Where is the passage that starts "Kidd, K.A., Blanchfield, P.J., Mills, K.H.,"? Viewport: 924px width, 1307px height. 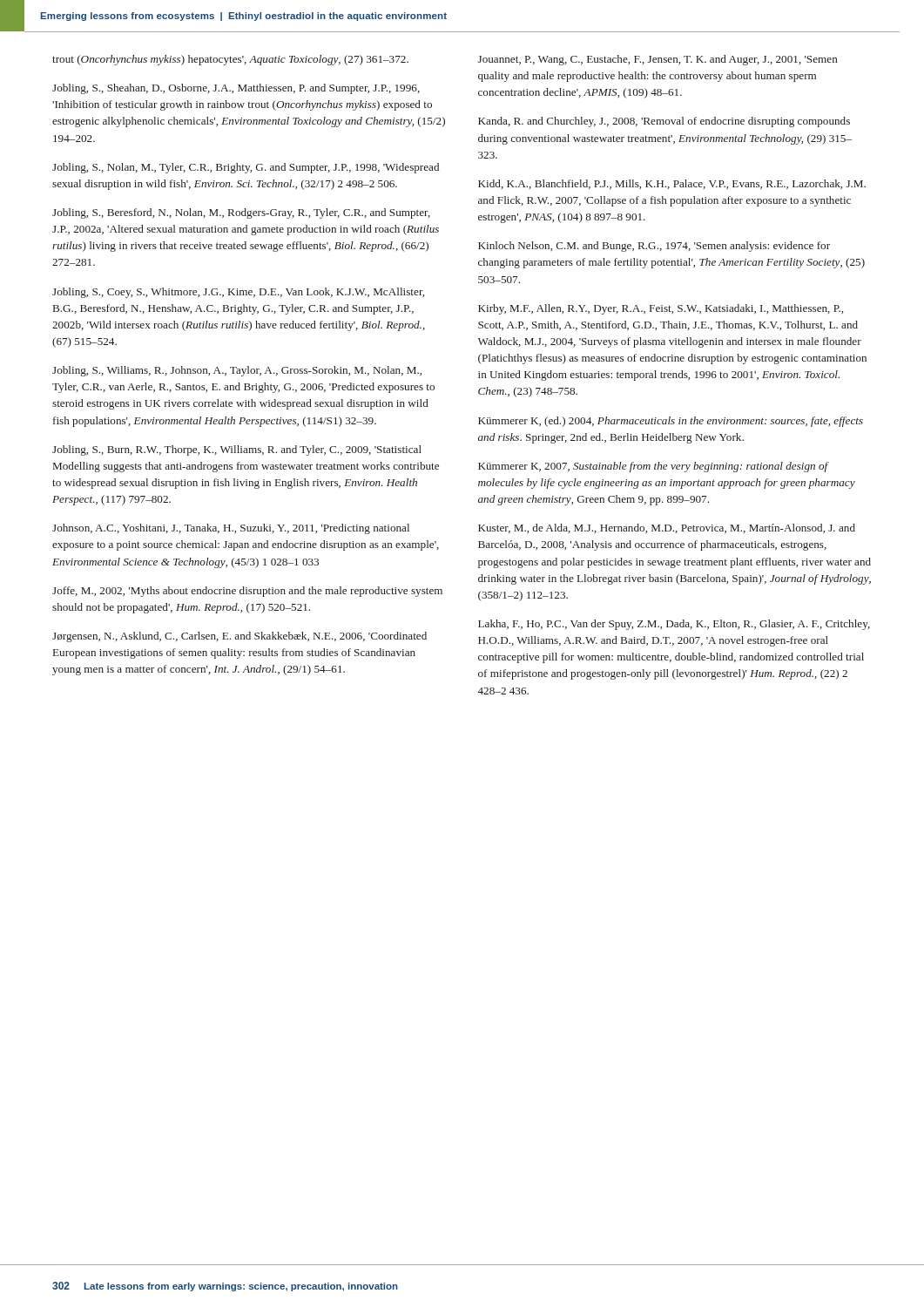pos(672,200)
